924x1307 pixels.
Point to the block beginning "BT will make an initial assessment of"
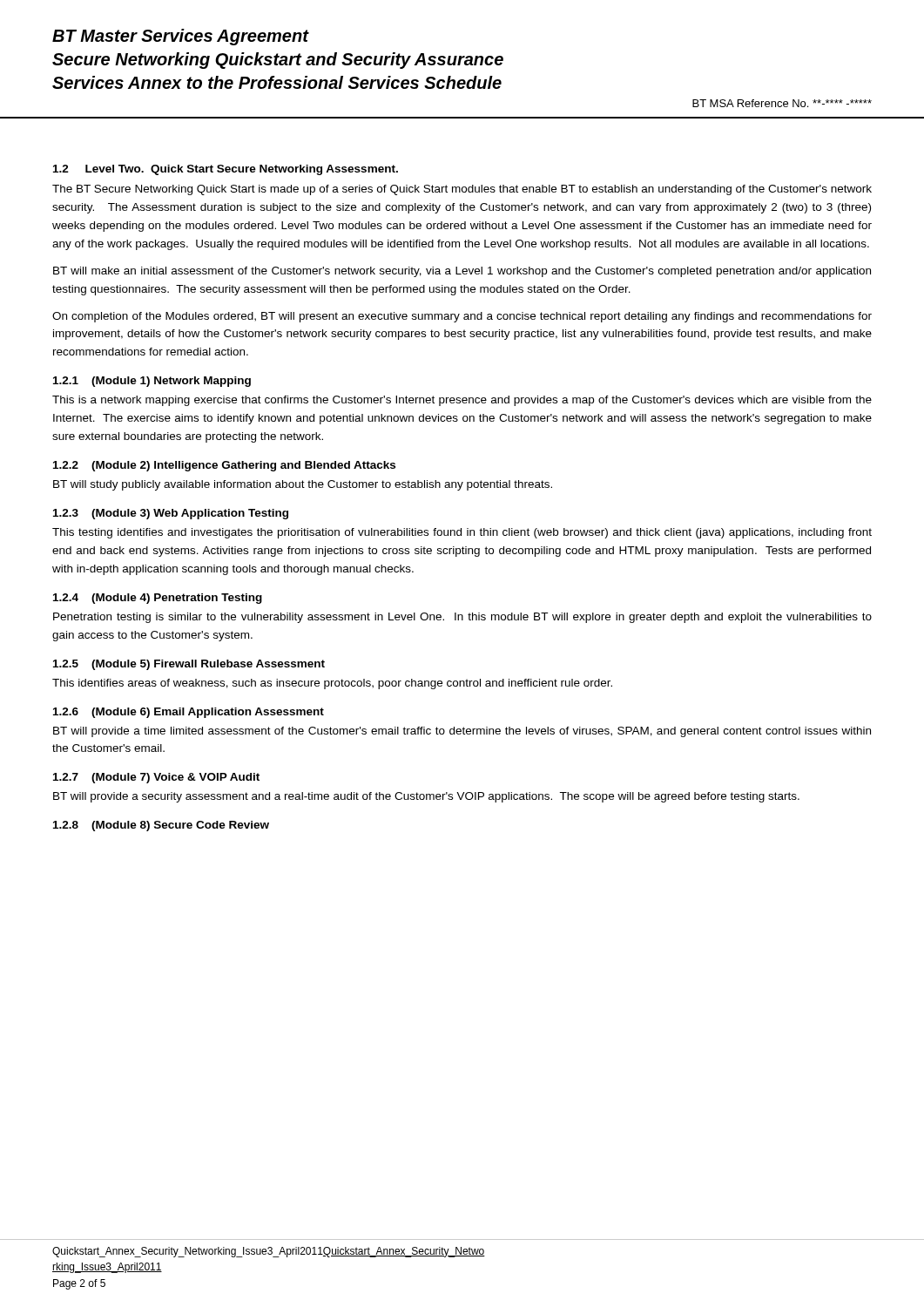[462, 280]
